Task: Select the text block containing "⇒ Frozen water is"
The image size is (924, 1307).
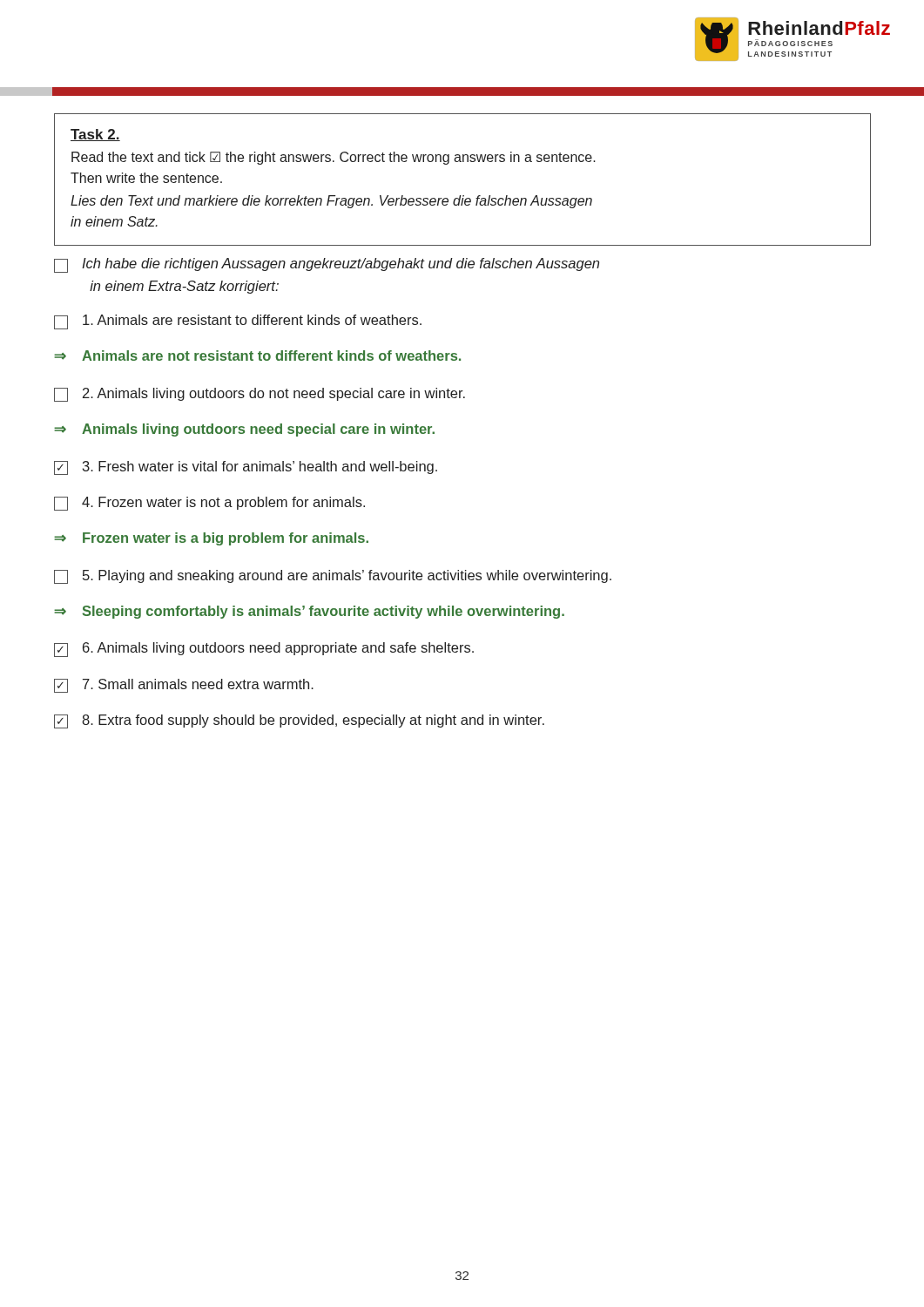Action: (211, 539)
